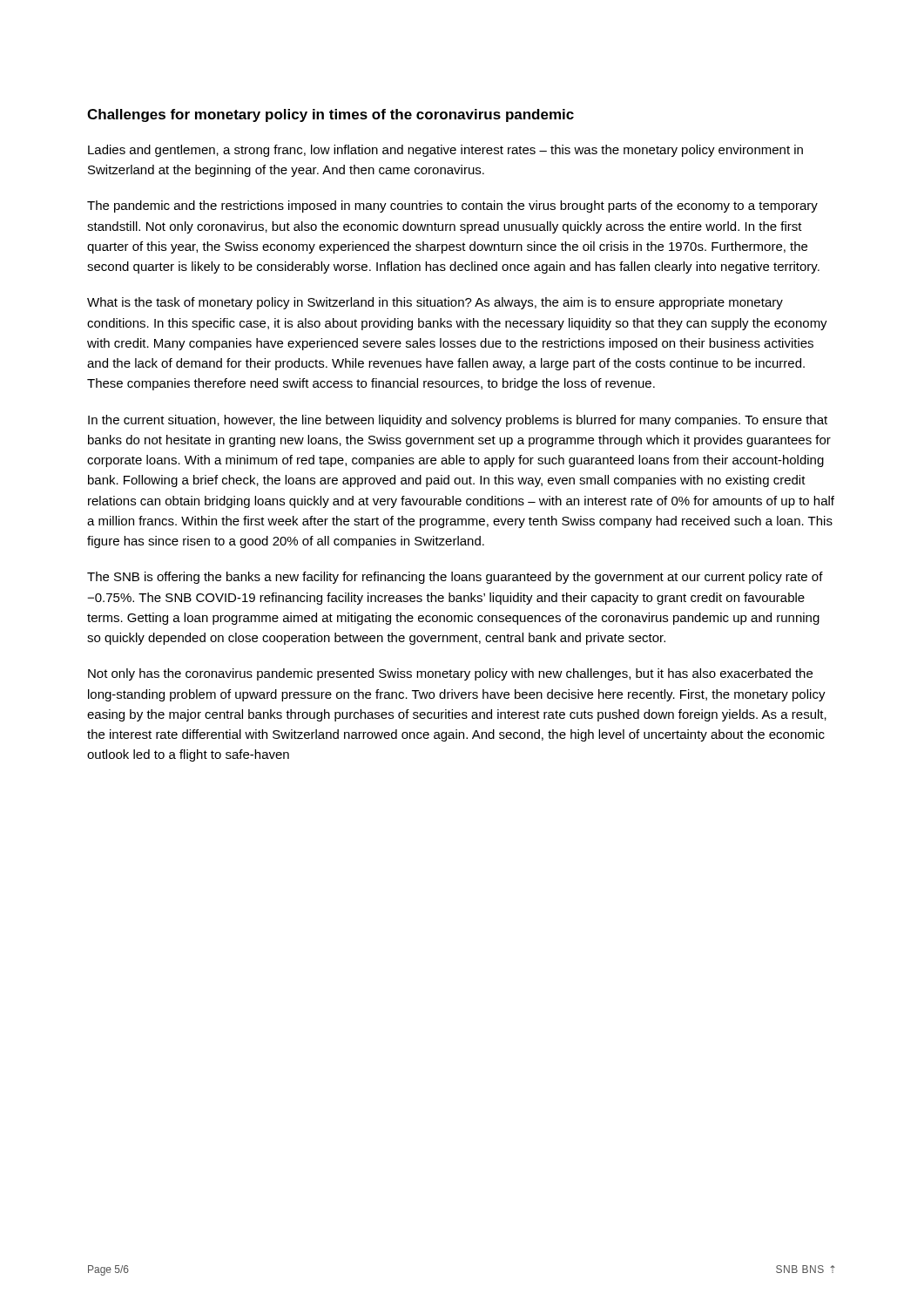
Task: Point to the block starting "What is the task of monetary policy in"
Action: [x=457, y=343]
